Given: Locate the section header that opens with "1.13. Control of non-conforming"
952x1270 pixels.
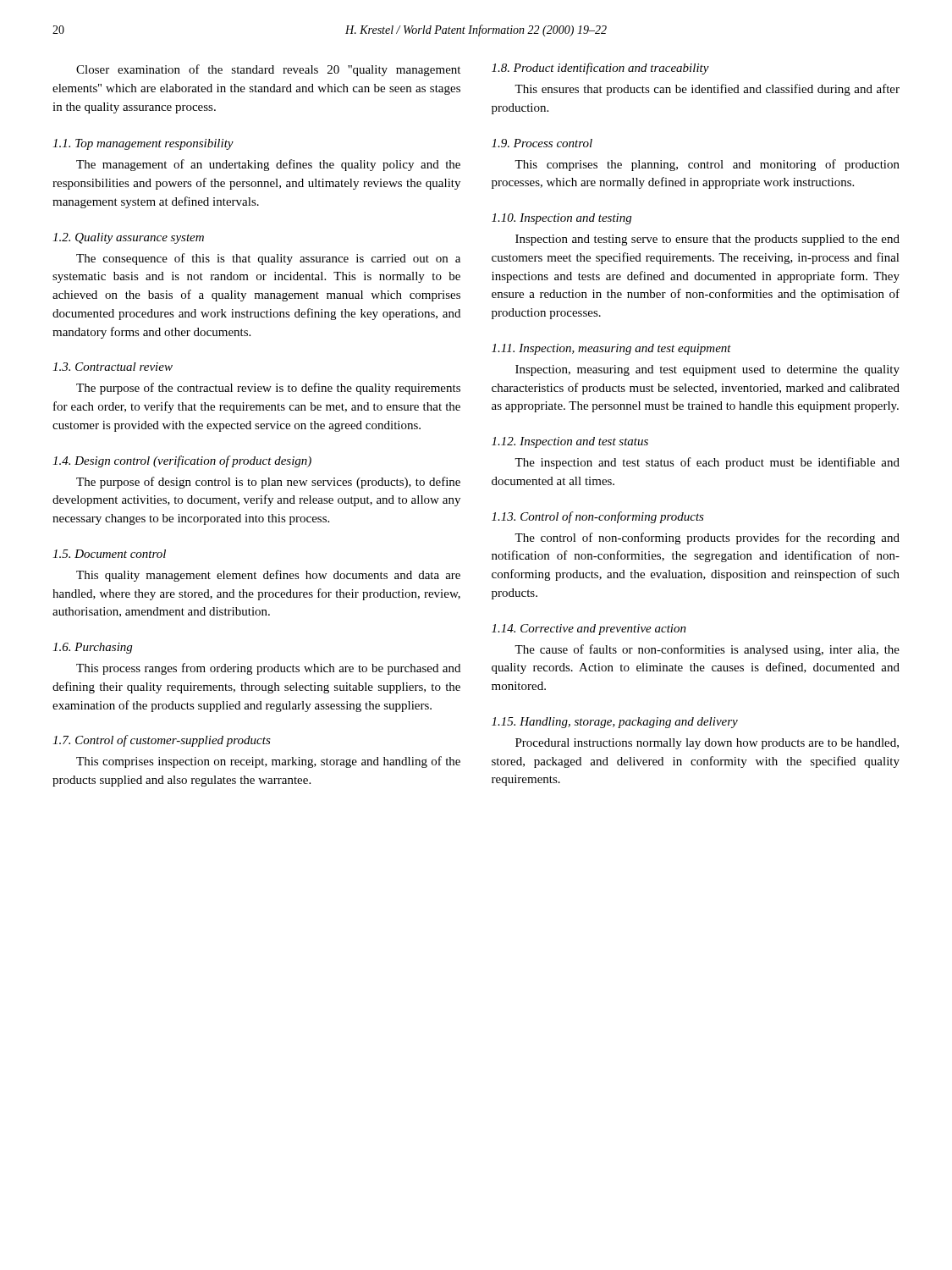Looking at the screenshot, I should [x=598, y=516].
